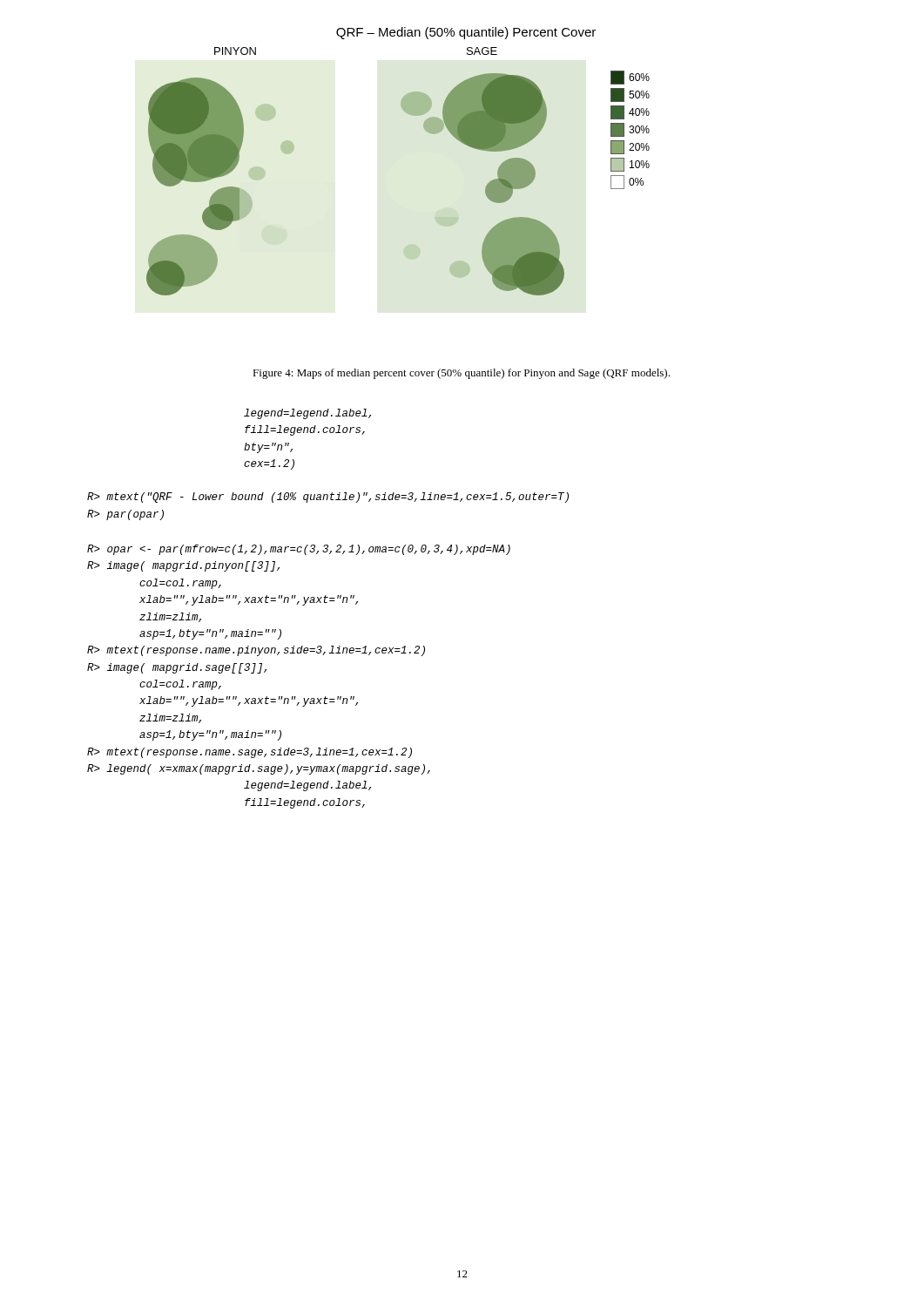Click on the list item that reads "R> mtext("QRF - Lower bound (10% quantile)",side=3,line=1,cex=1.5,outer=T)"

coord(462,498)
